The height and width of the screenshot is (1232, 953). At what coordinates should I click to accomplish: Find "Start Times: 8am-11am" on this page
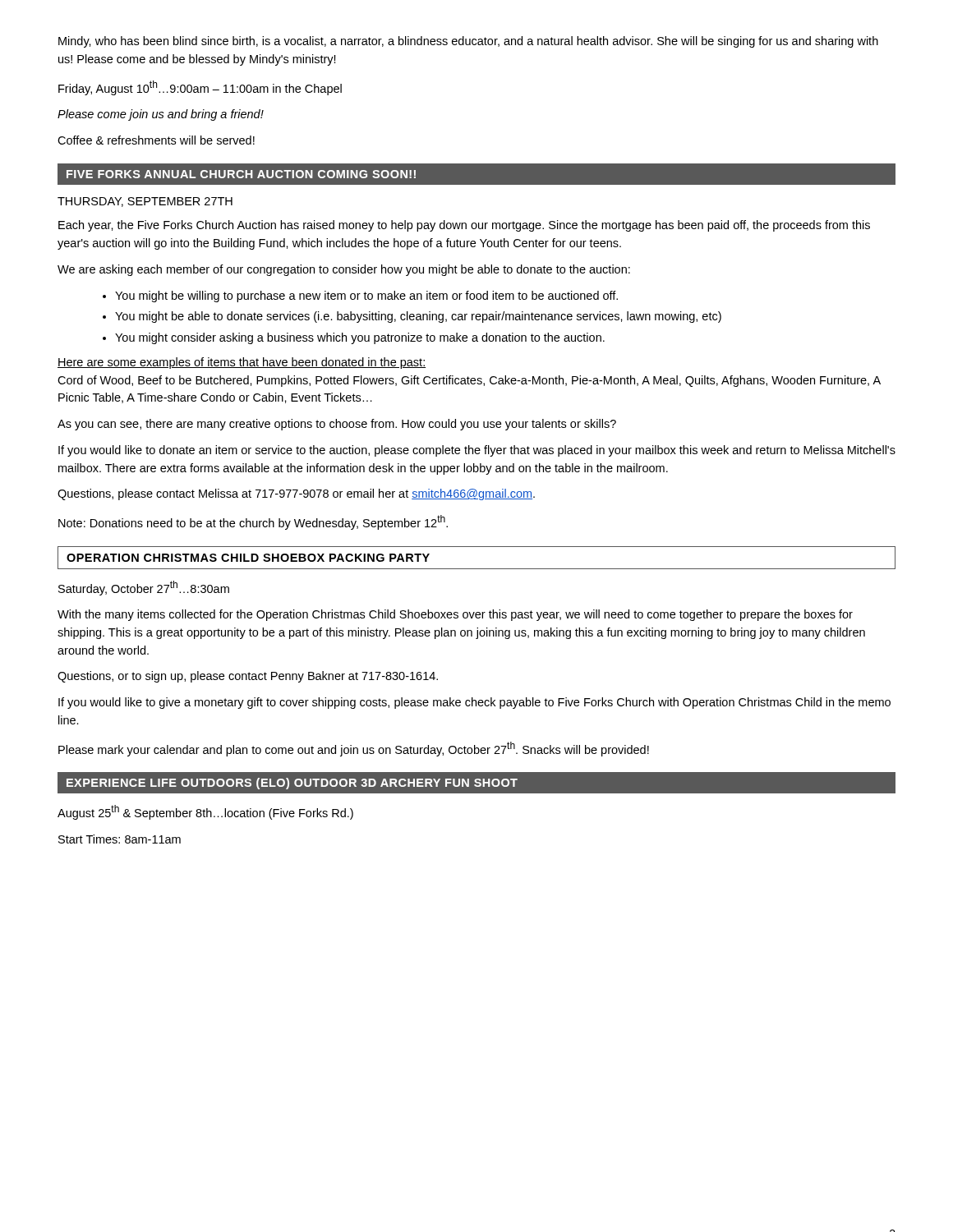pos(119,839)
